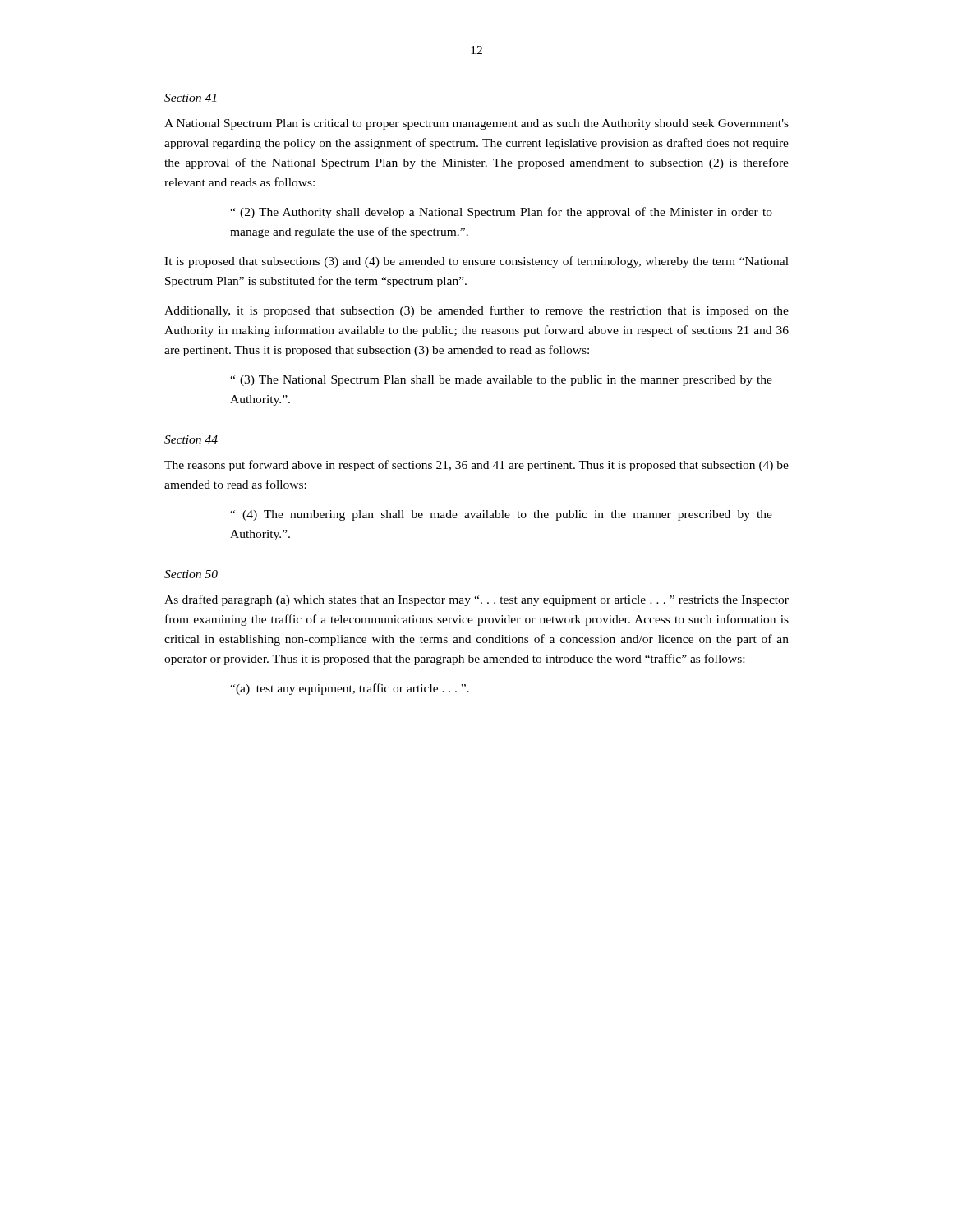The width and height of the screenshot is (953, 1232).
Task: Point to "Section 50"
Action: click(x=191, y=574)
